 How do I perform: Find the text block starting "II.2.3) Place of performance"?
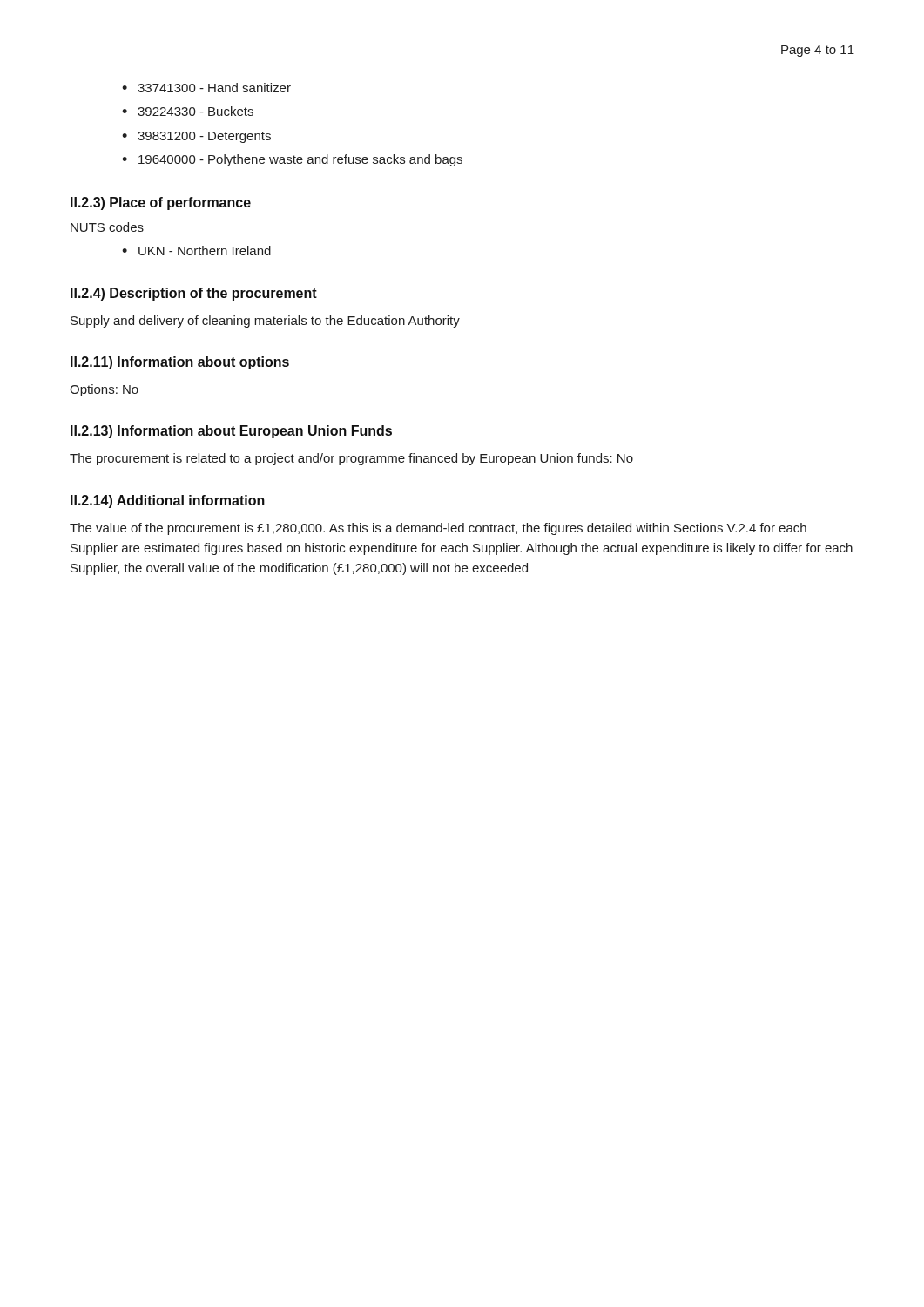pyautogui.click(x=160, y=202)
